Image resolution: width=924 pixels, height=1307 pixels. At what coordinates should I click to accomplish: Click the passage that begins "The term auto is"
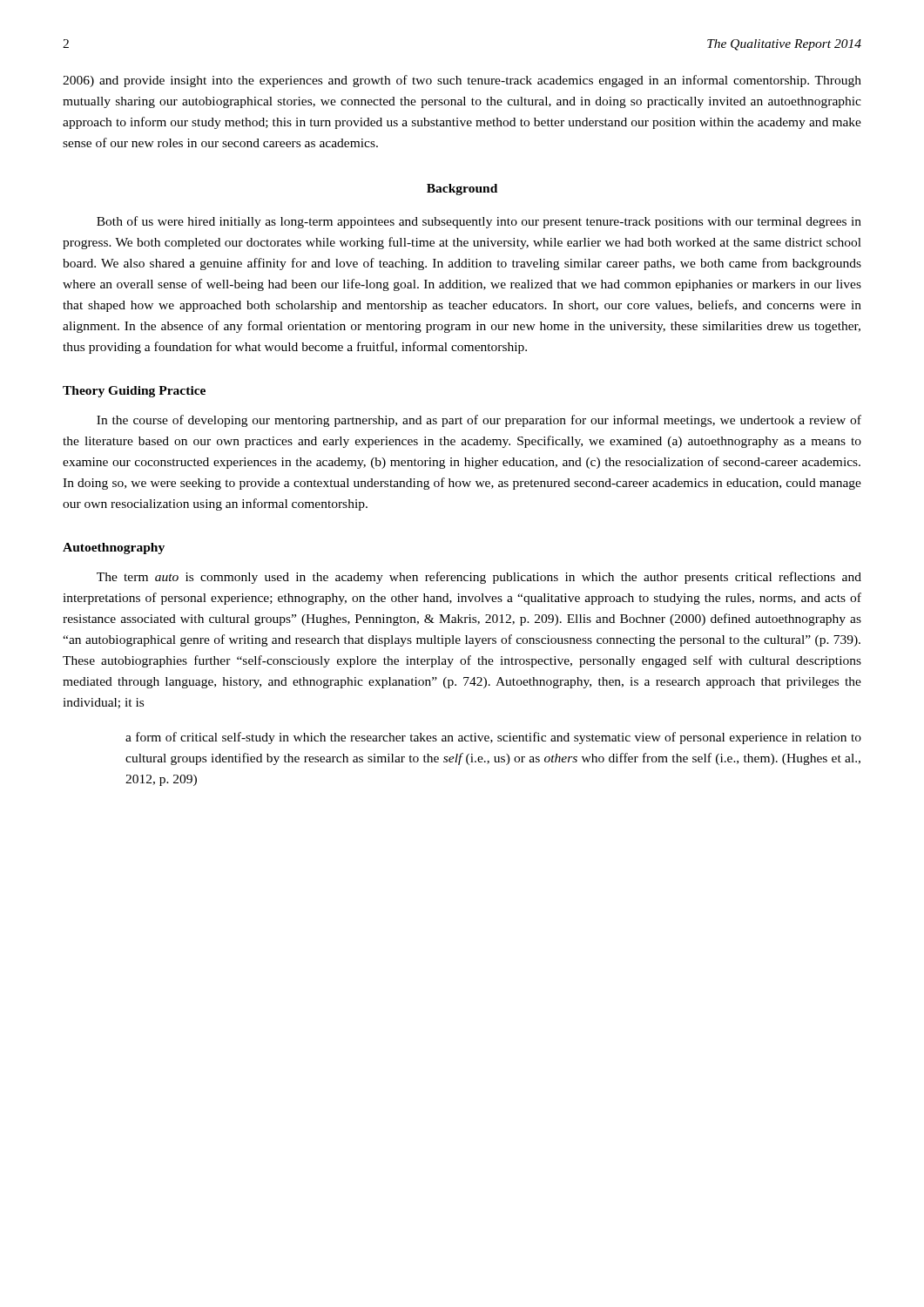coord(462,640)
